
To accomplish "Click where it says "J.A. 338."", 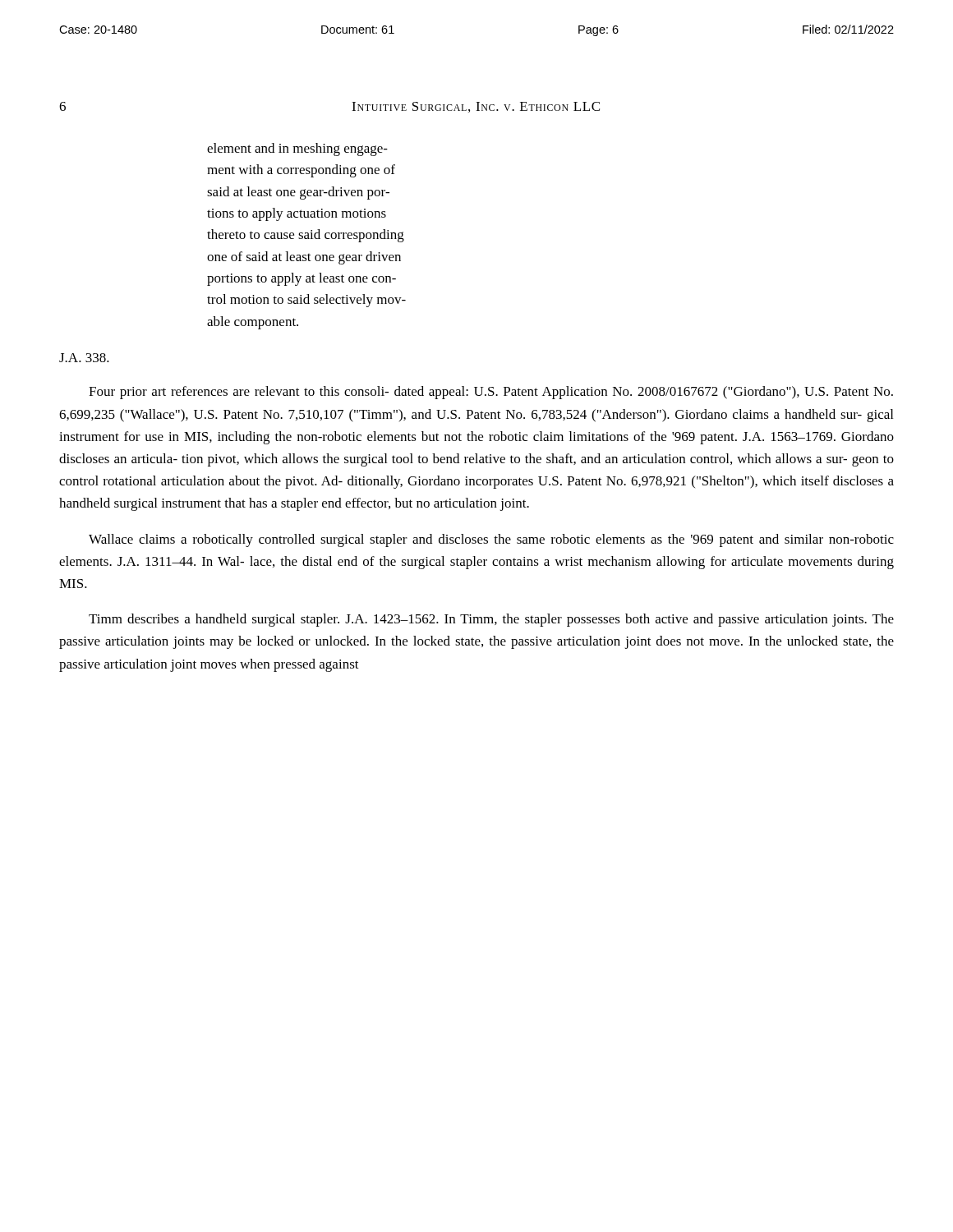I will coord(84,358).
